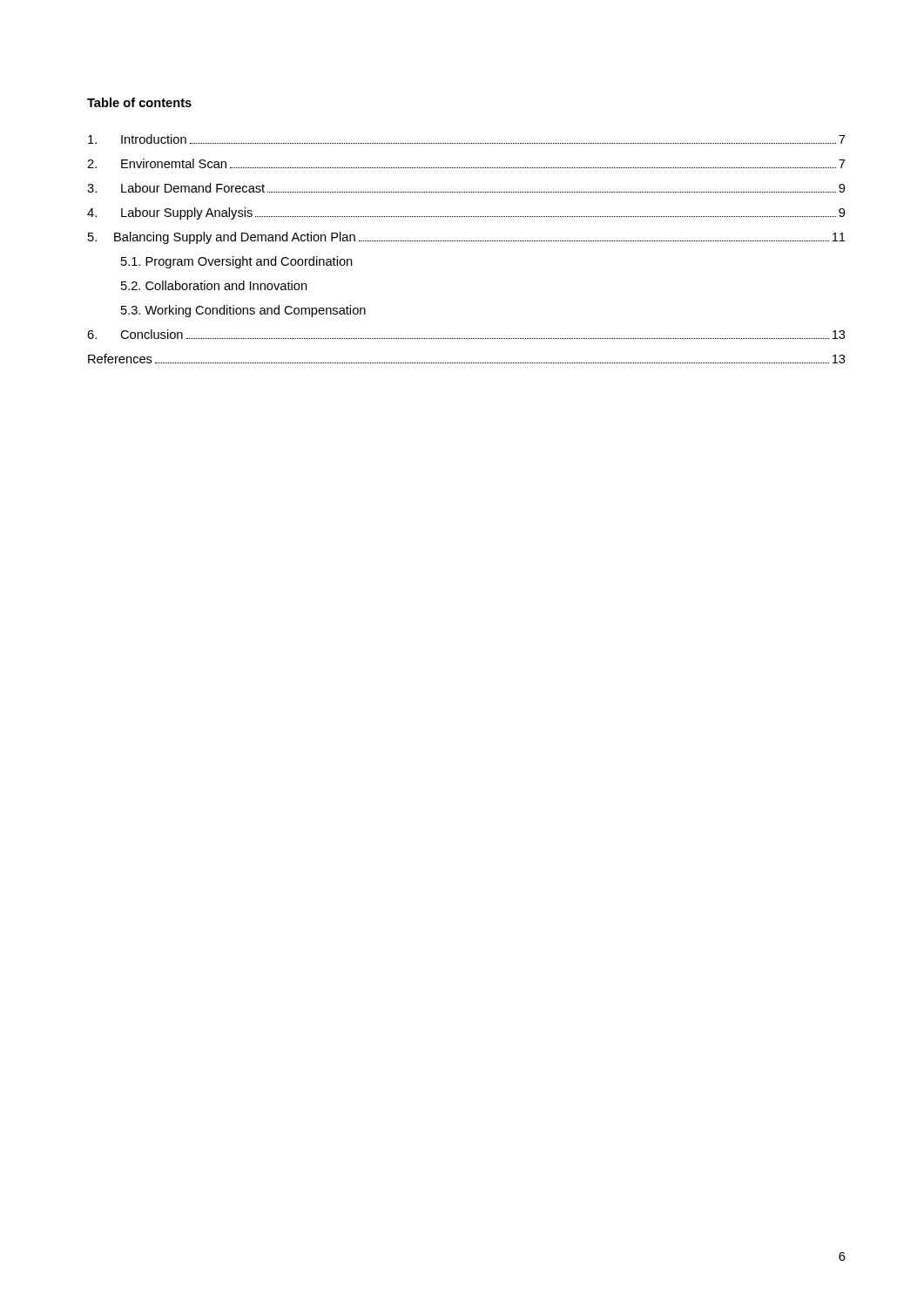Find the list item that says "5.2. Collaboration and Innovation"

[214, 286]
